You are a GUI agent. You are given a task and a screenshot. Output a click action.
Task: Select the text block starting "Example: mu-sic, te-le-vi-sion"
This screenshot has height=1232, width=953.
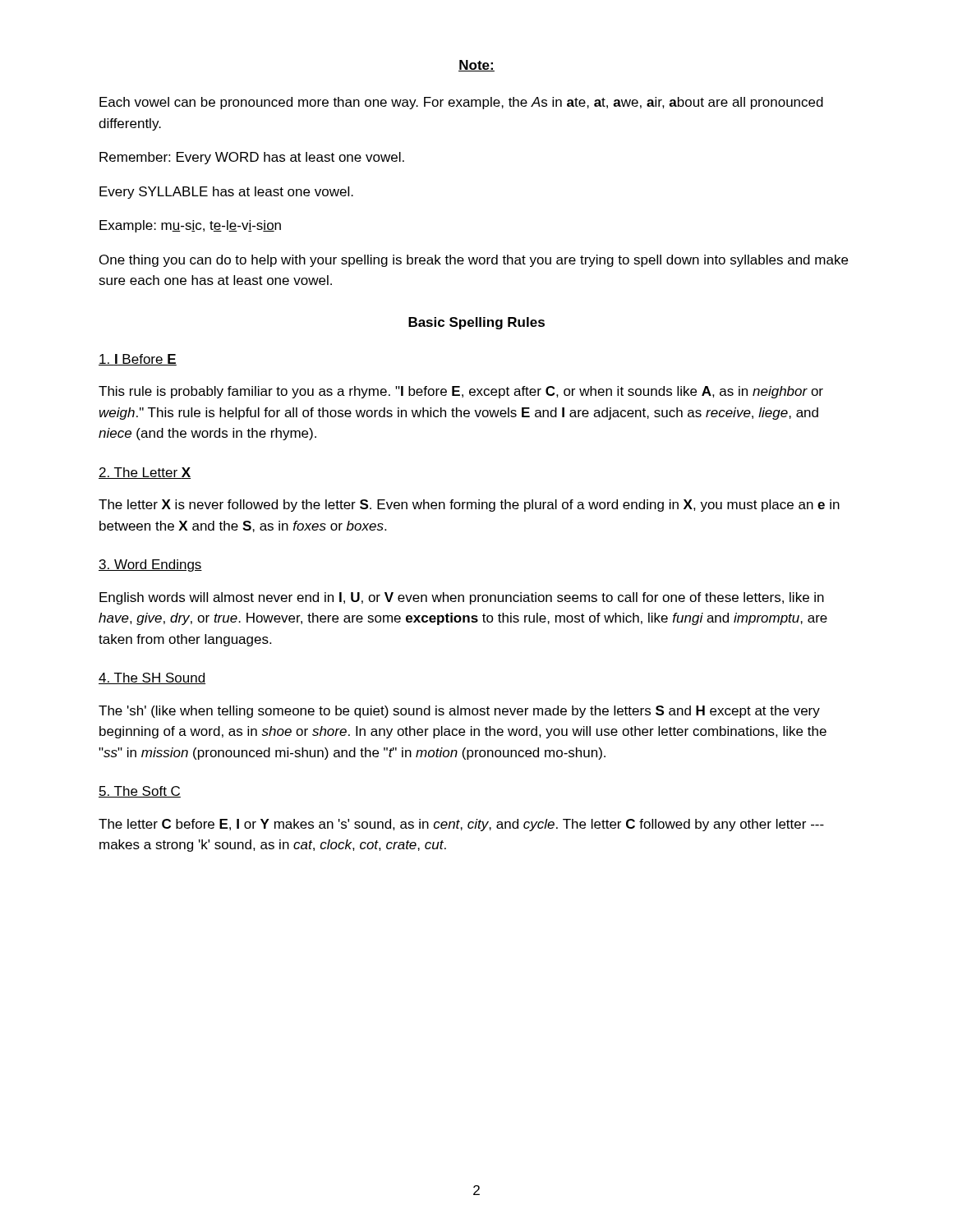(x=190, y=225)
